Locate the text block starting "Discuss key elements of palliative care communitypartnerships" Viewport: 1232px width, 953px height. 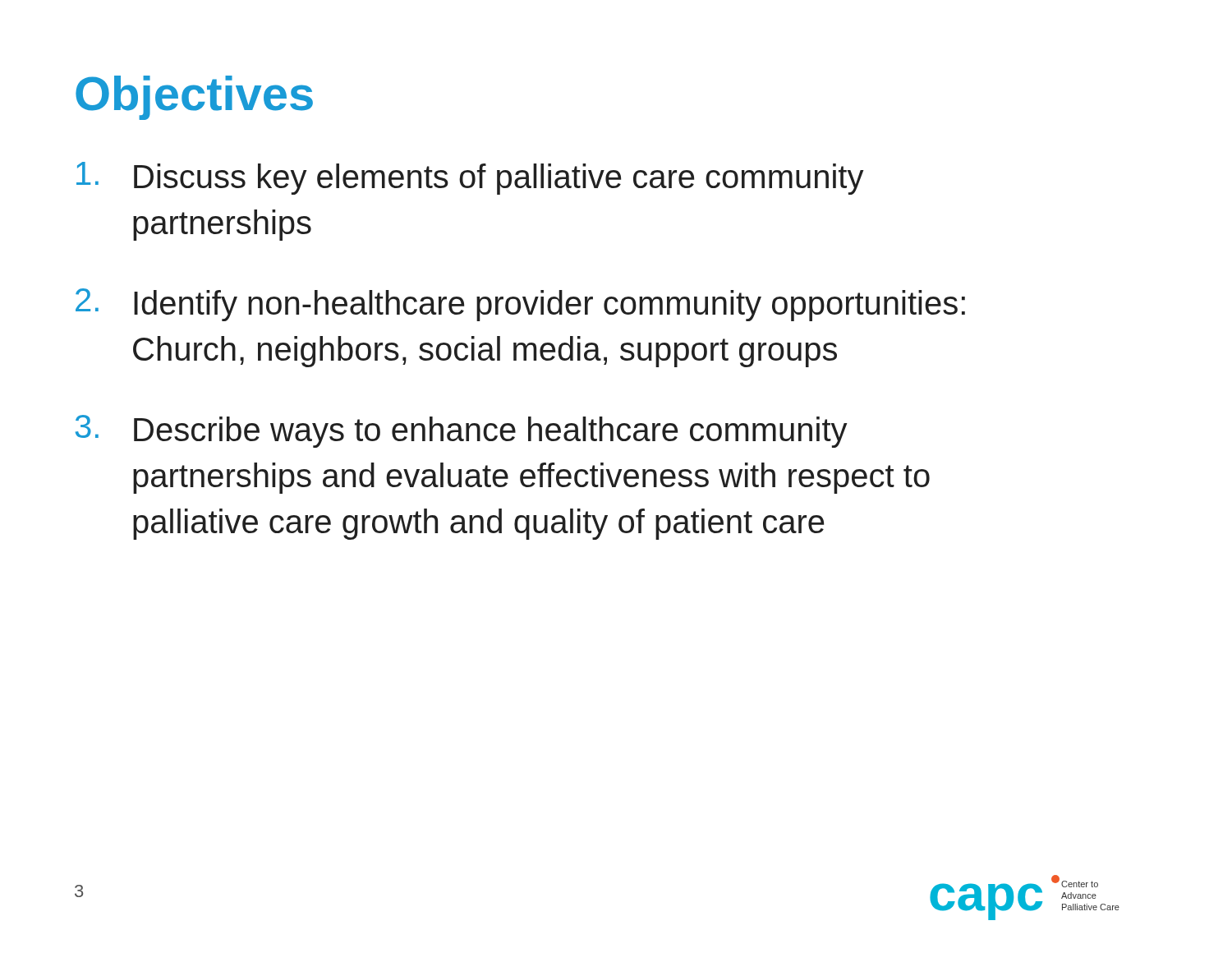tap(469, 200)
